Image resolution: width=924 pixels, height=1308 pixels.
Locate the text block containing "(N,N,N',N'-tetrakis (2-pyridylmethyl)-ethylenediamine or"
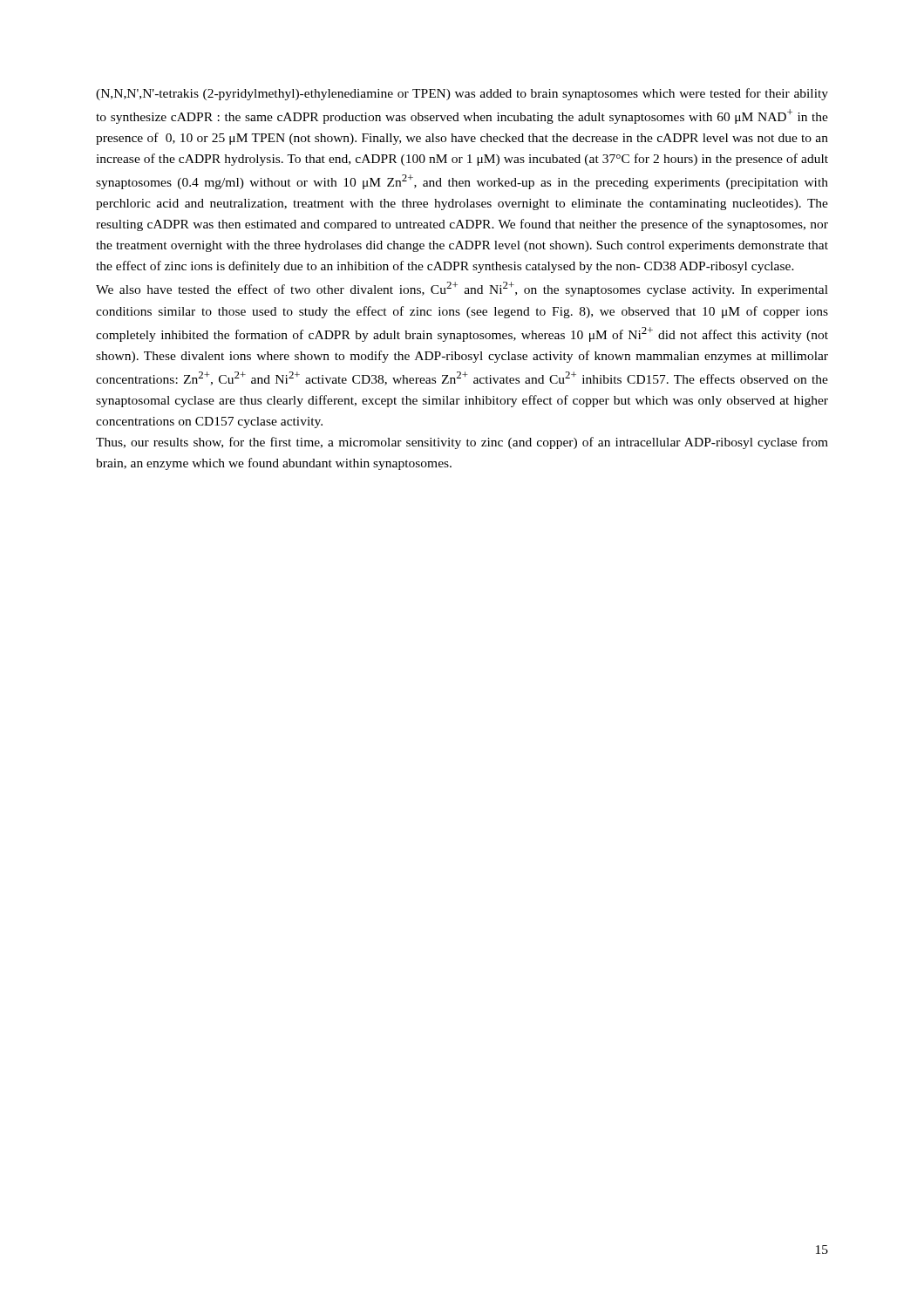[462, 179]
